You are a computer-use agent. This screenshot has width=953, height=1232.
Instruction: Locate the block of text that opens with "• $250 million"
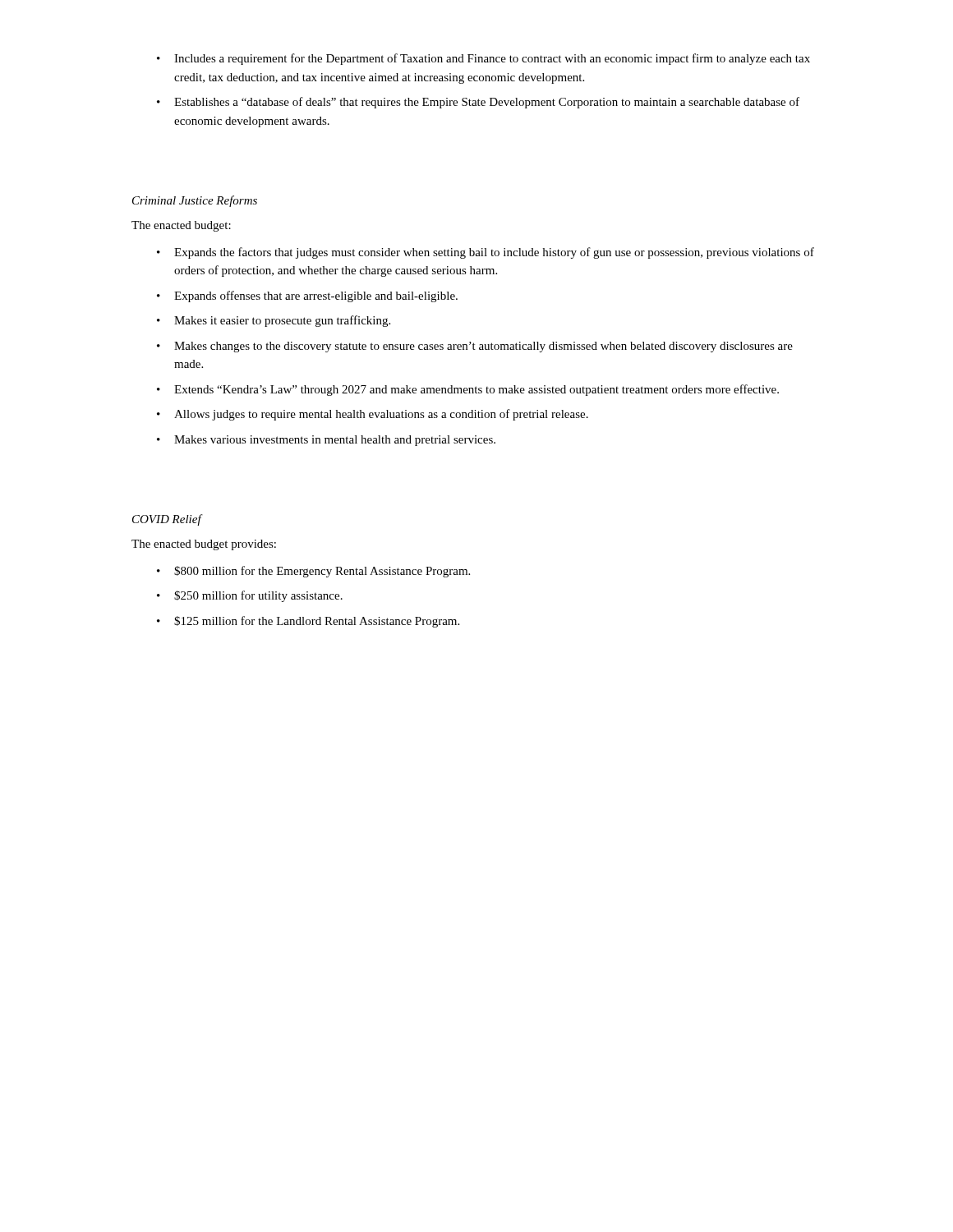tap(250, 596)
